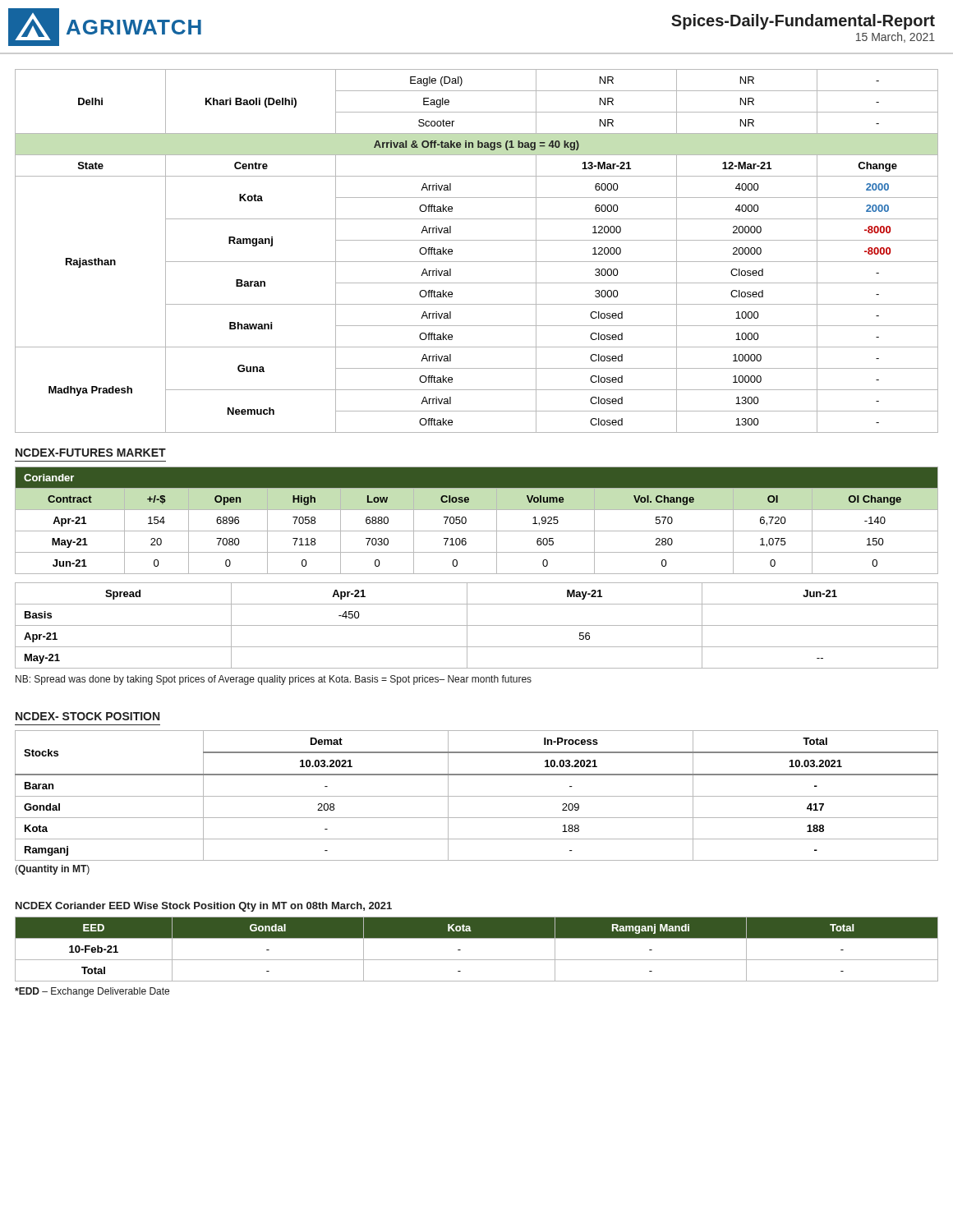Click where it says "NCDEX- STOCK POSITION"
This screenshot has width=953, height=1232.
[88, 716]
